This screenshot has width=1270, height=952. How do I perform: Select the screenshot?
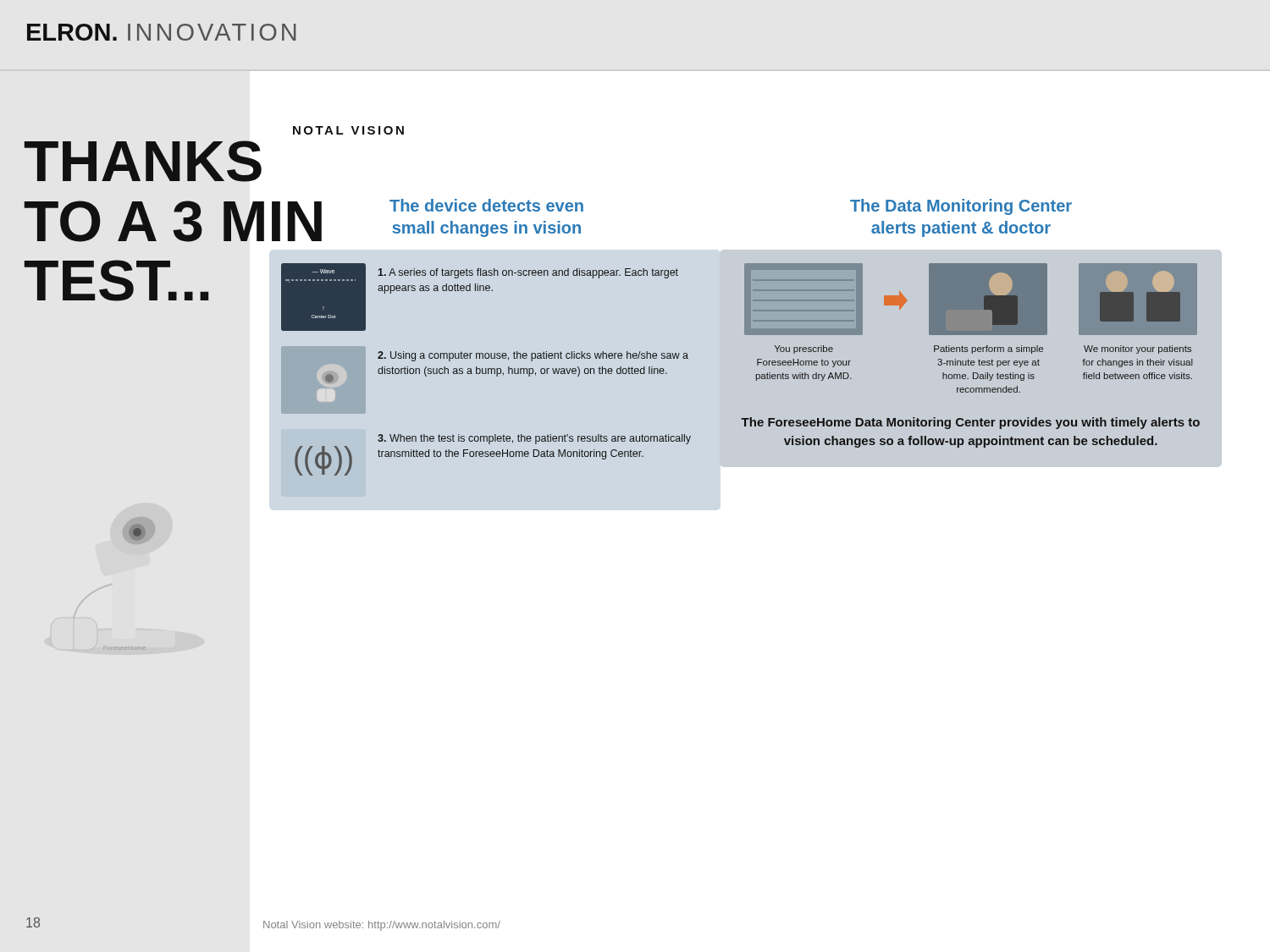point(323,297)
